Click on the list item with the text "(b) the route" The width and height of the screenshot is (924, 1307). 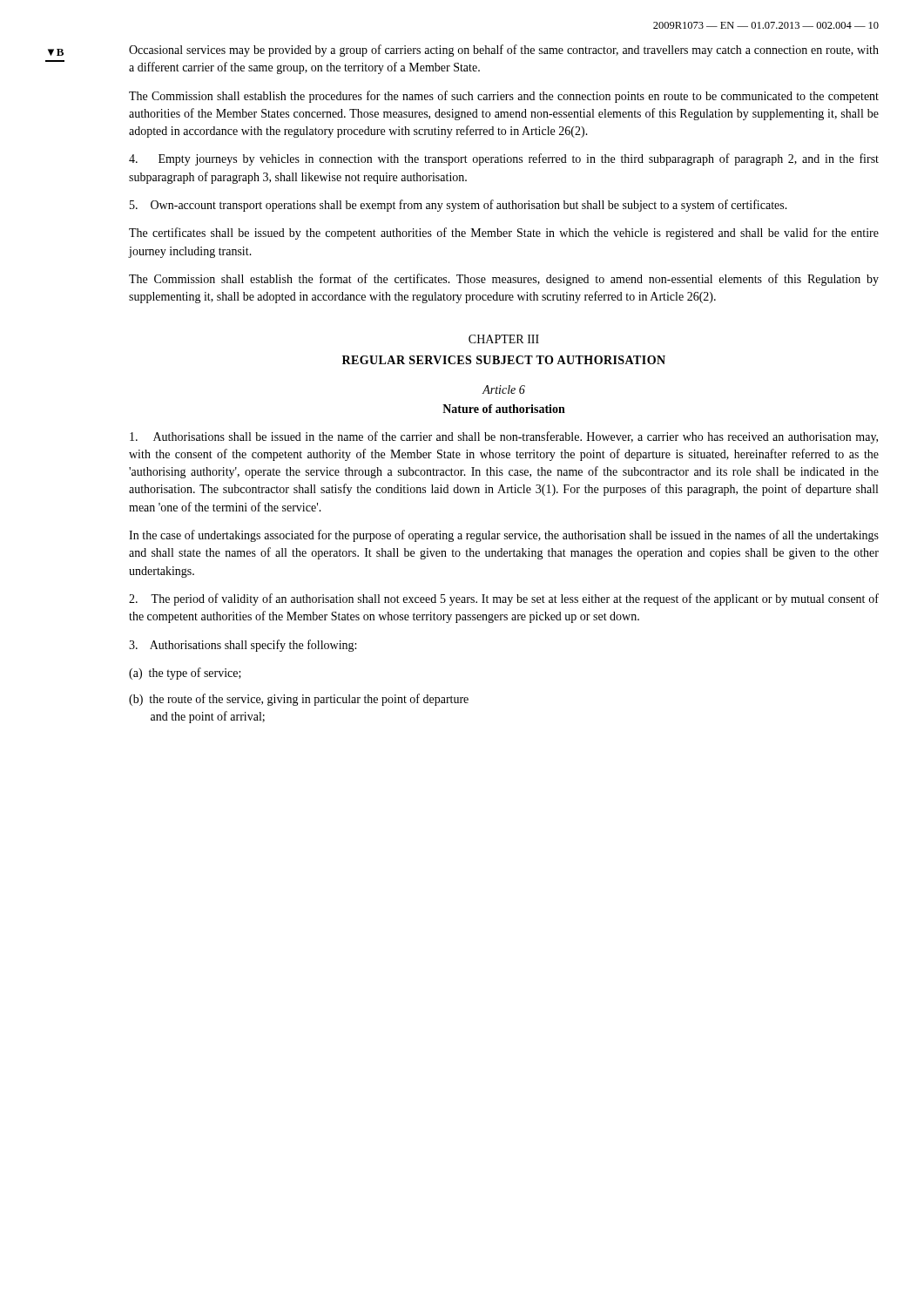299,708
